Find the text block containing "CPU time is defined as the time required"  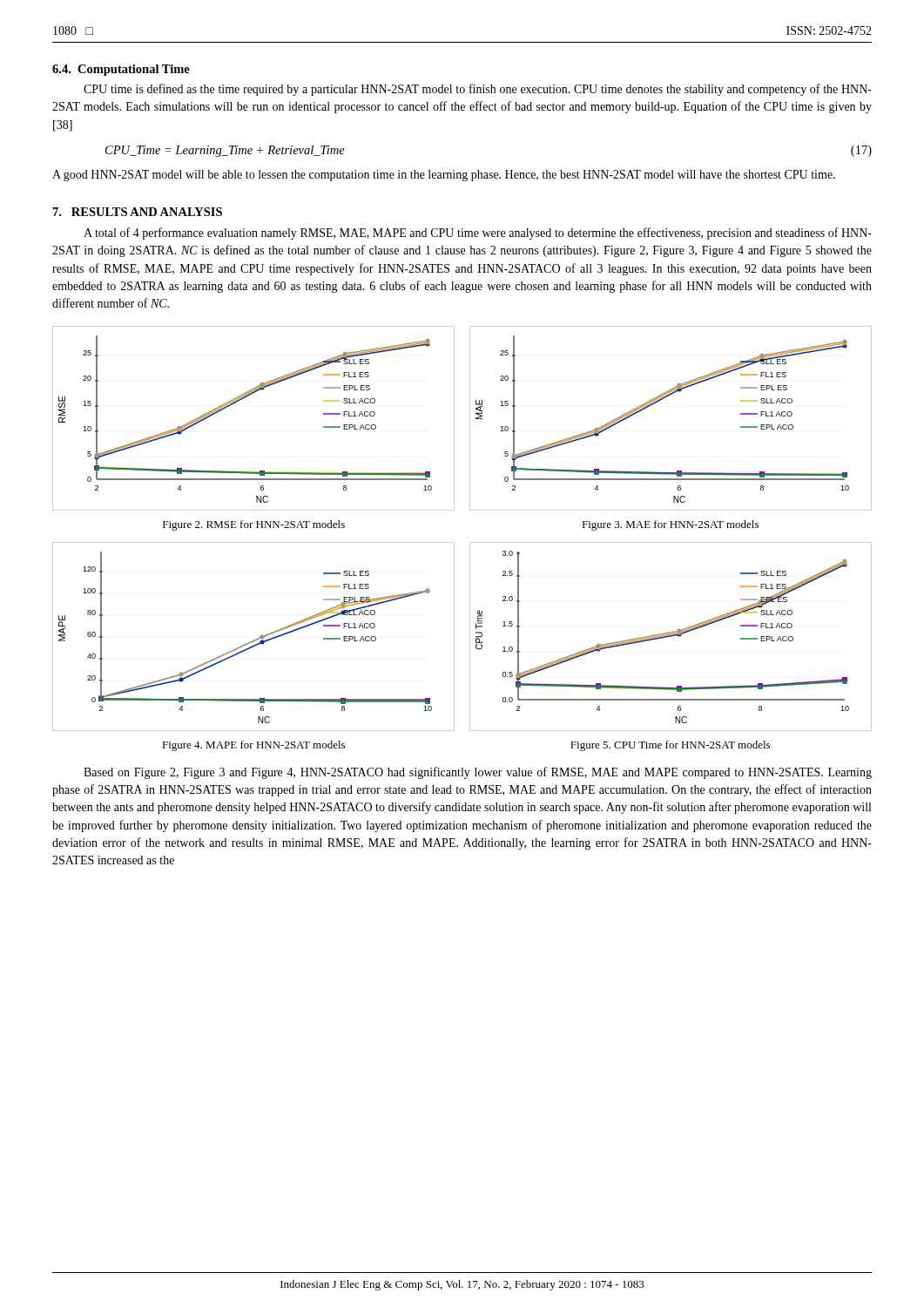click(x=462, y=107)
